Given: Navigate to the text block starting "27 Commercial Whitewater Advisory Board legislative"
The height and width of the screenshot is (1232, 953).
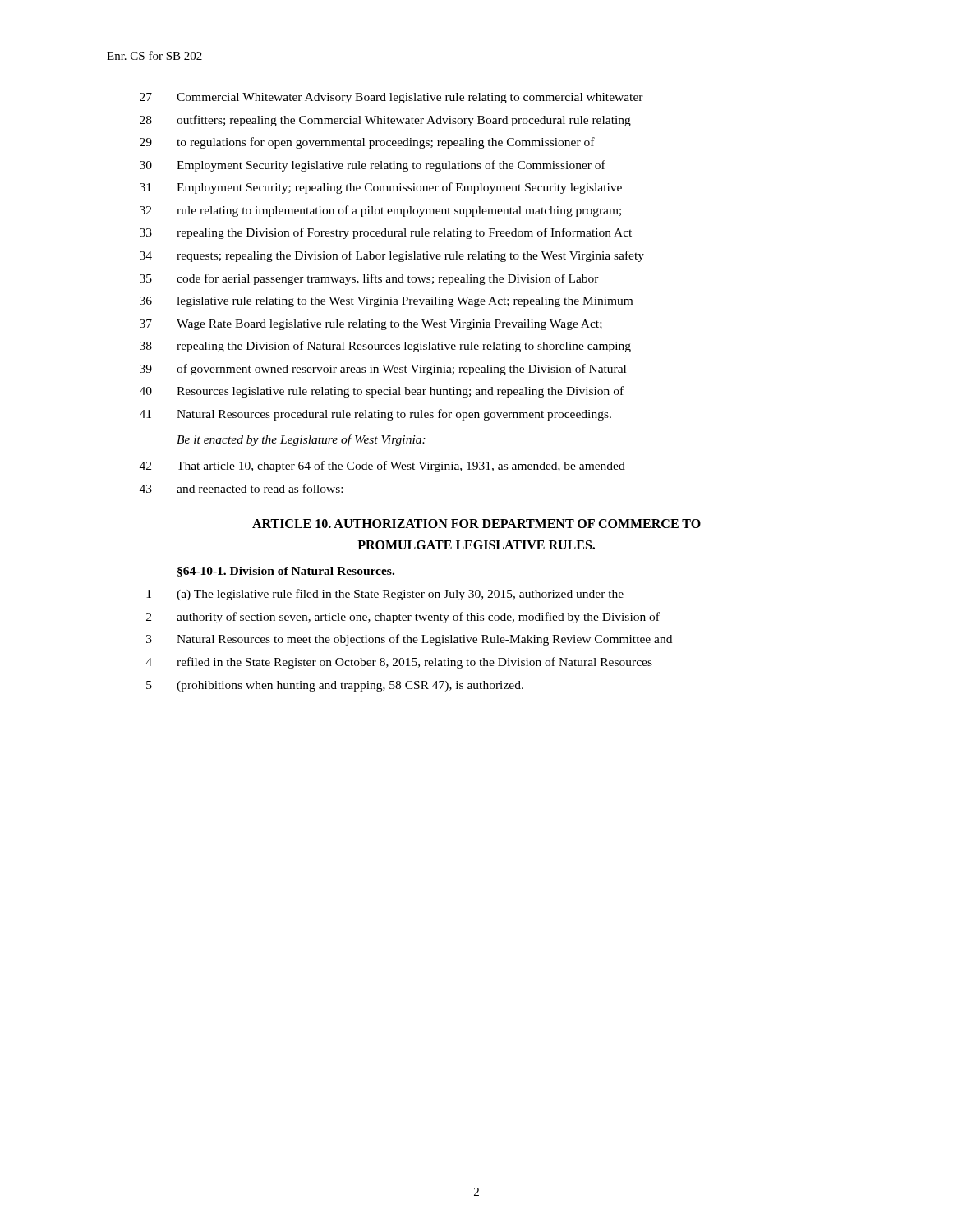Looking at the screenshot, I should pos(476,97).
